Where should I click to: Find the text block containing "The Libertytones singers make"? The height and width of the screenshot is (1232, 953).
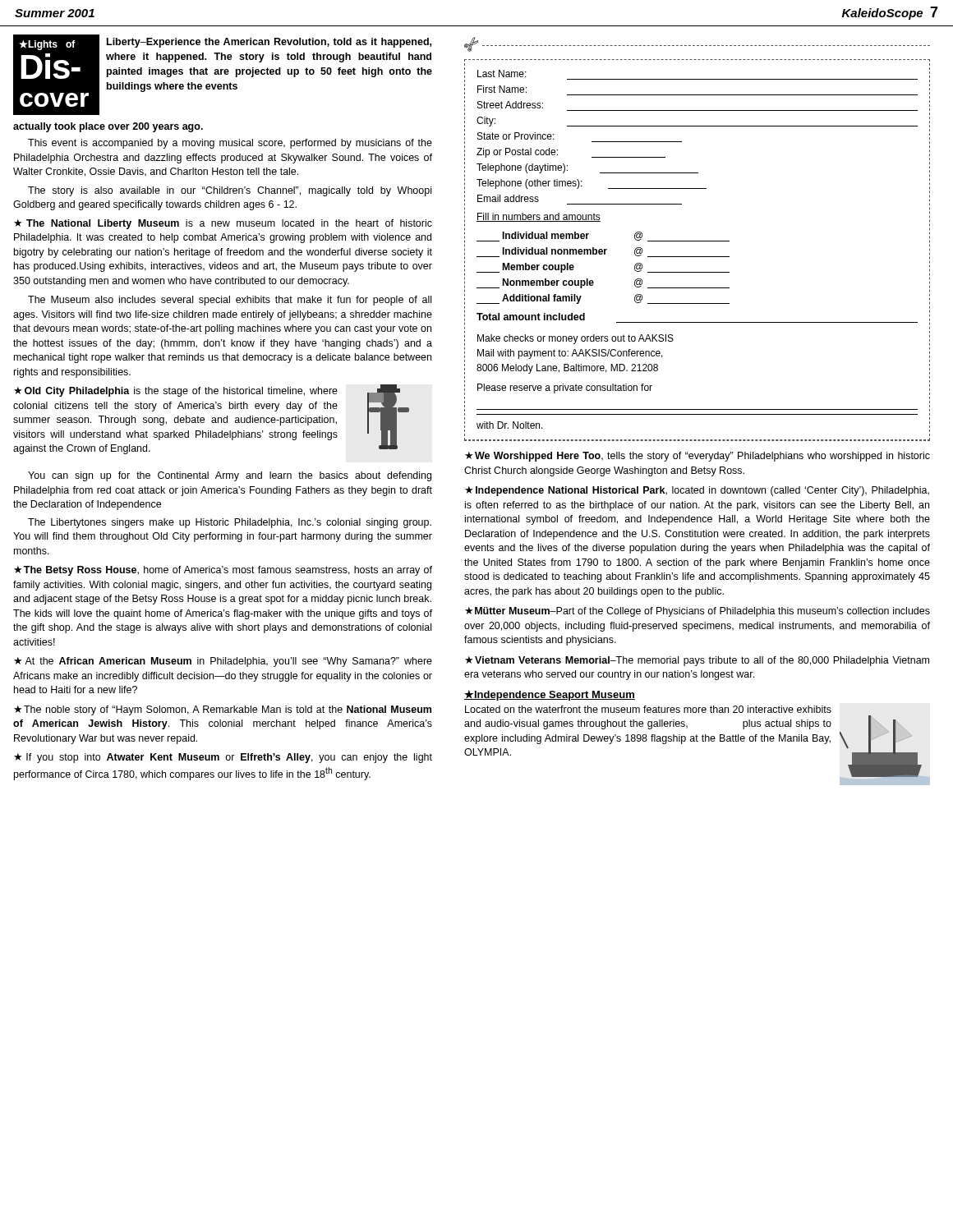223,537
